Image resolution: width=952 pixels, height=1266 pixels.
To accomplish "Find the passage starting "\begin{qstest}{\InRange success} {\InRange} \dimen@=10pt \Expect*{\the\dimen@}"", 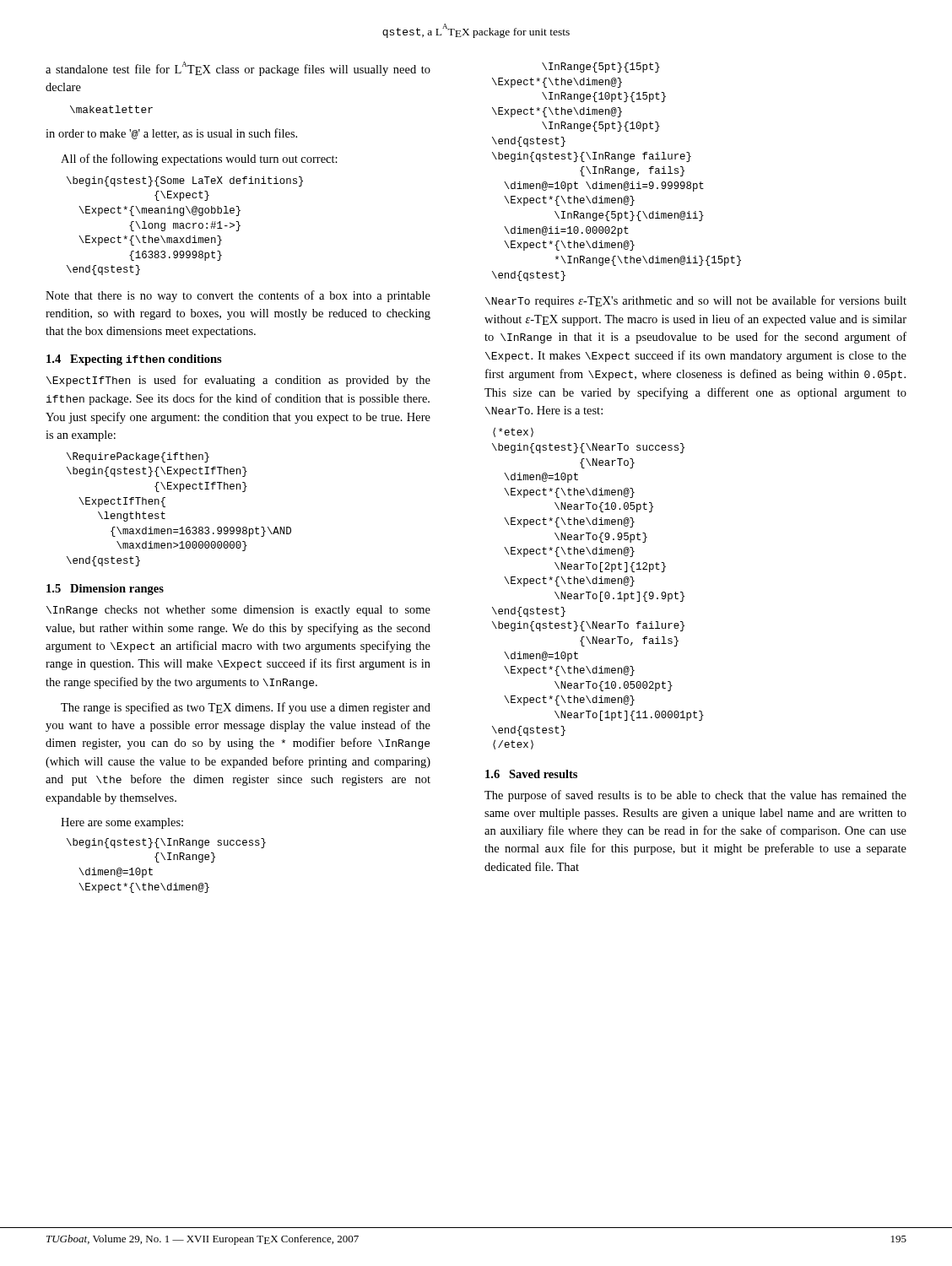I will [166, 843].
